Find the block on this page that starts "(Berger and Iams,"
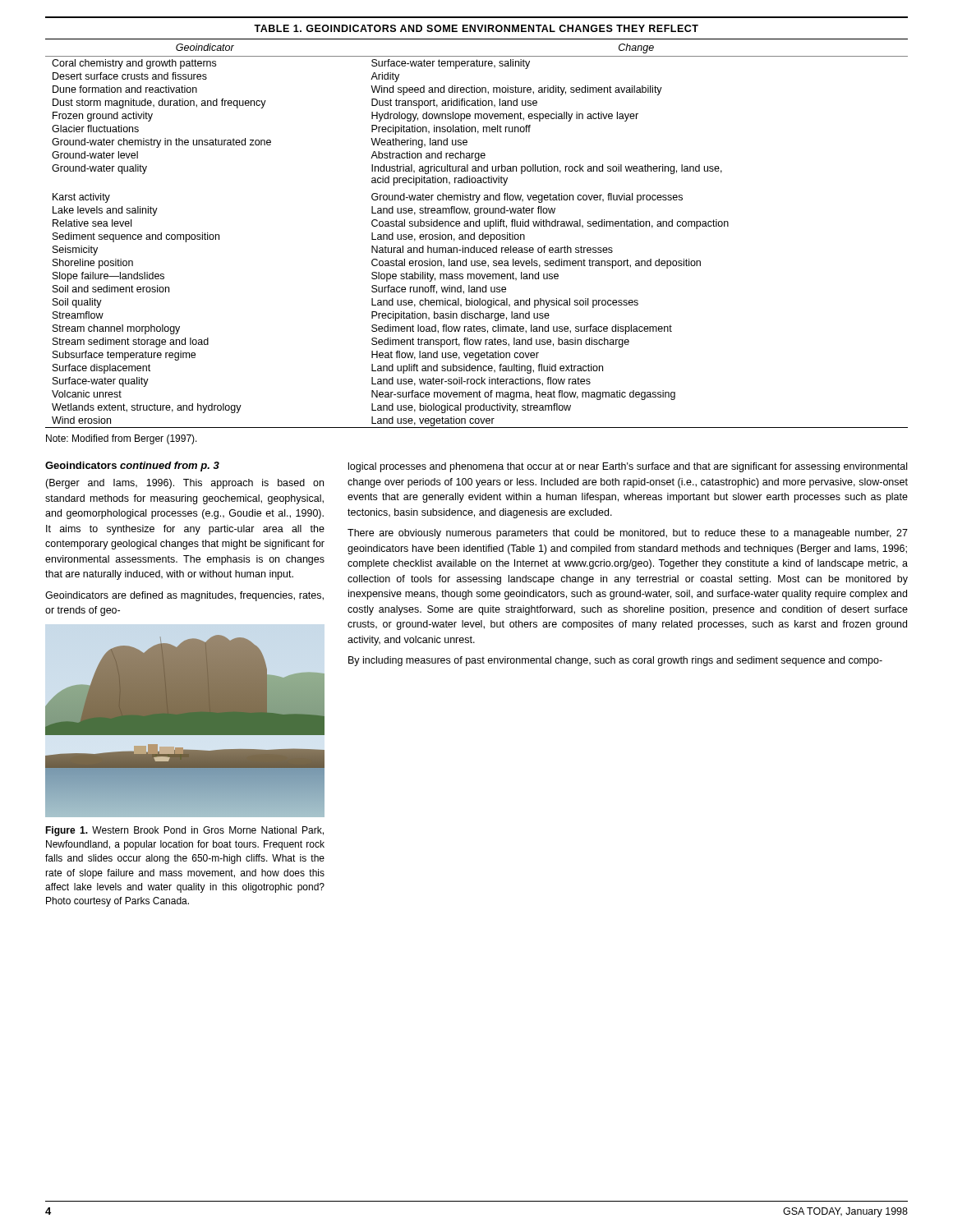The image size is (953, 1232). tap(185, 529)
